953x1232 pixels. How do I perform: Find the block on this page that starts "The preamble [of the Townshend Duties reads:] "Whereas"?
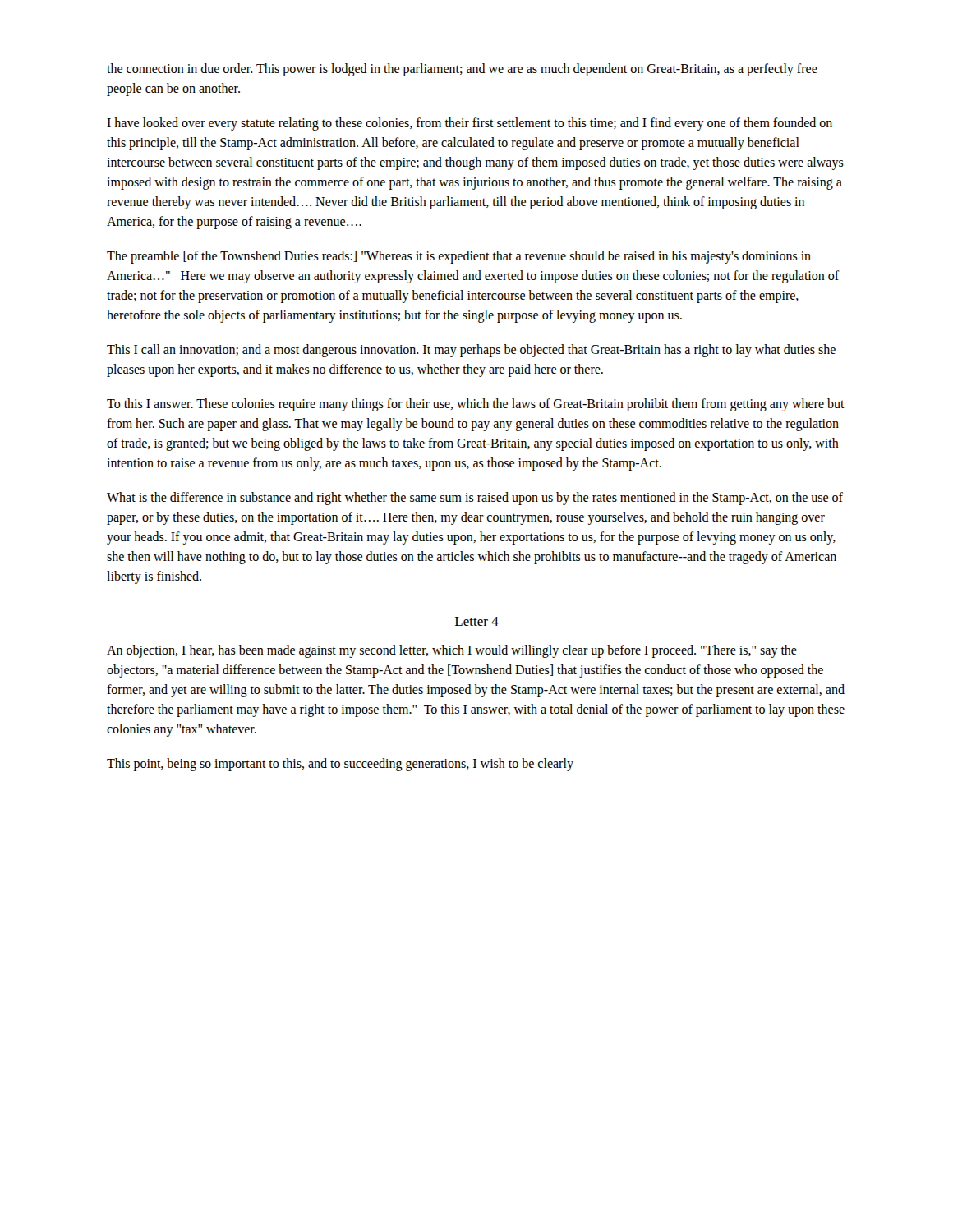click(x=473, y=285)
